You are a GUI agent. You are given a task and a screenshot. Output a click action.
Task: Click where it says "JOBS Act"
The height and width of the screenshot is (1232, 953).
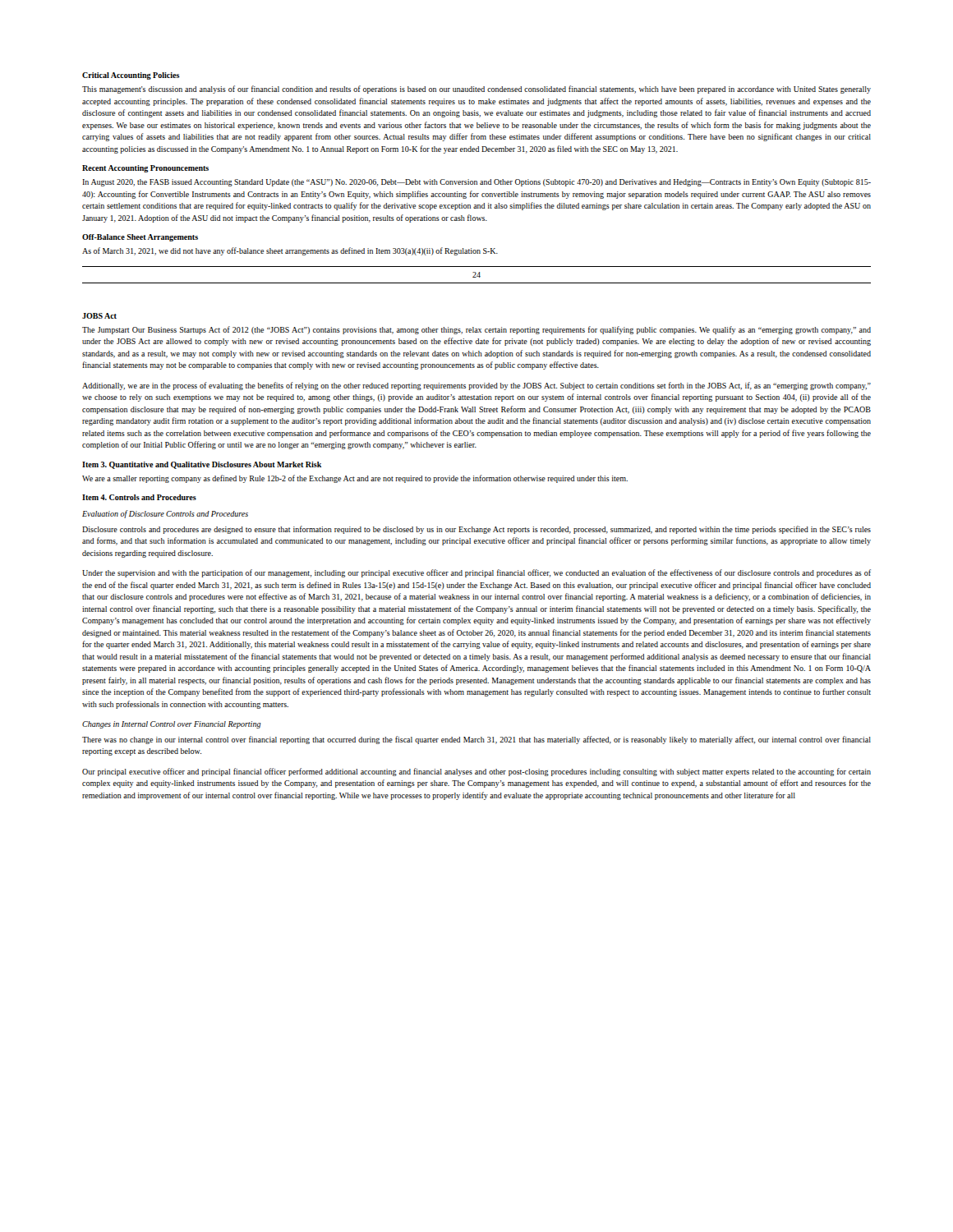(99, 315)
